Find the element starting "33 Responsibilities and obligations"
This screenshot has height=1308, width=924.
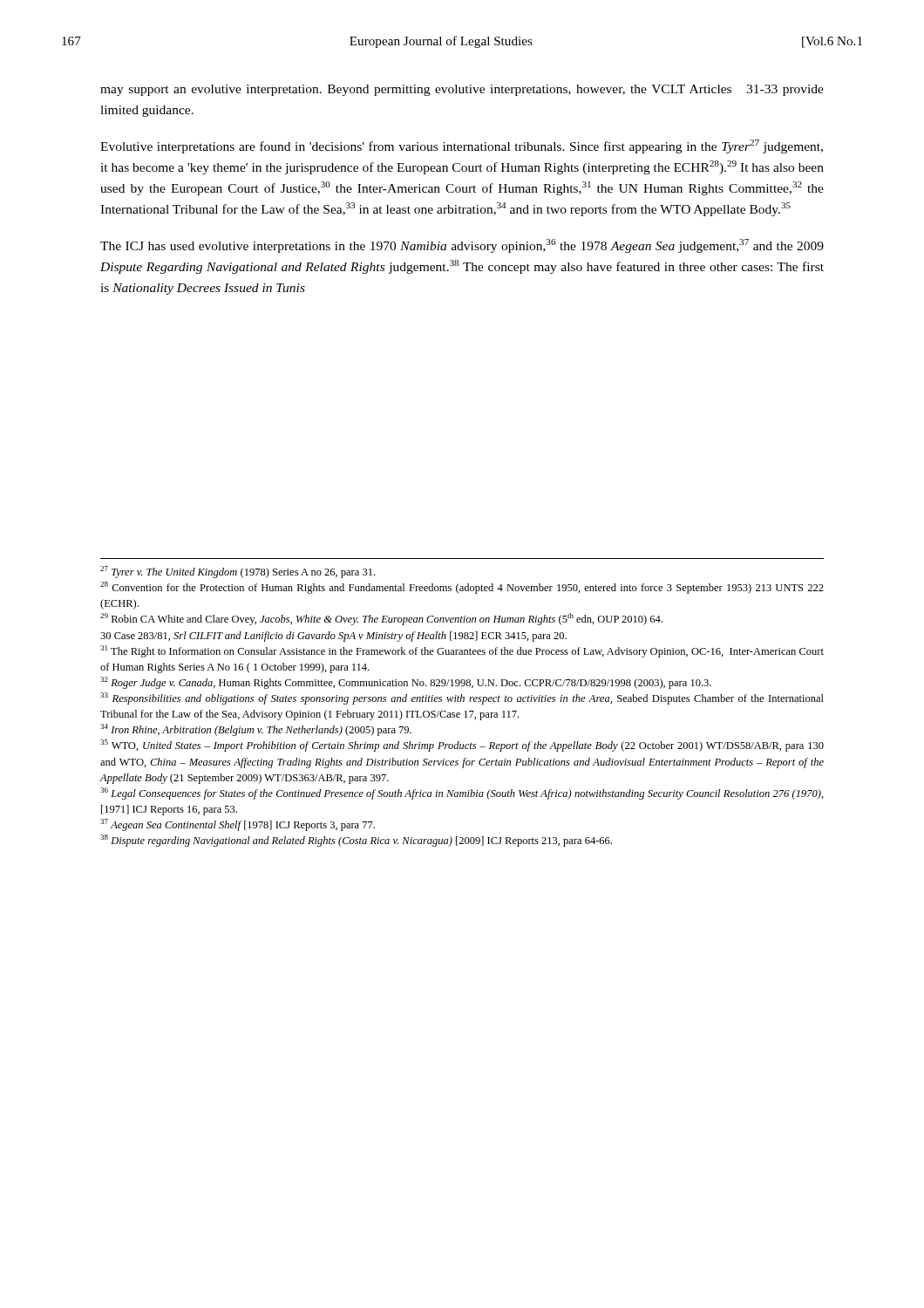[x=462, y=706]
